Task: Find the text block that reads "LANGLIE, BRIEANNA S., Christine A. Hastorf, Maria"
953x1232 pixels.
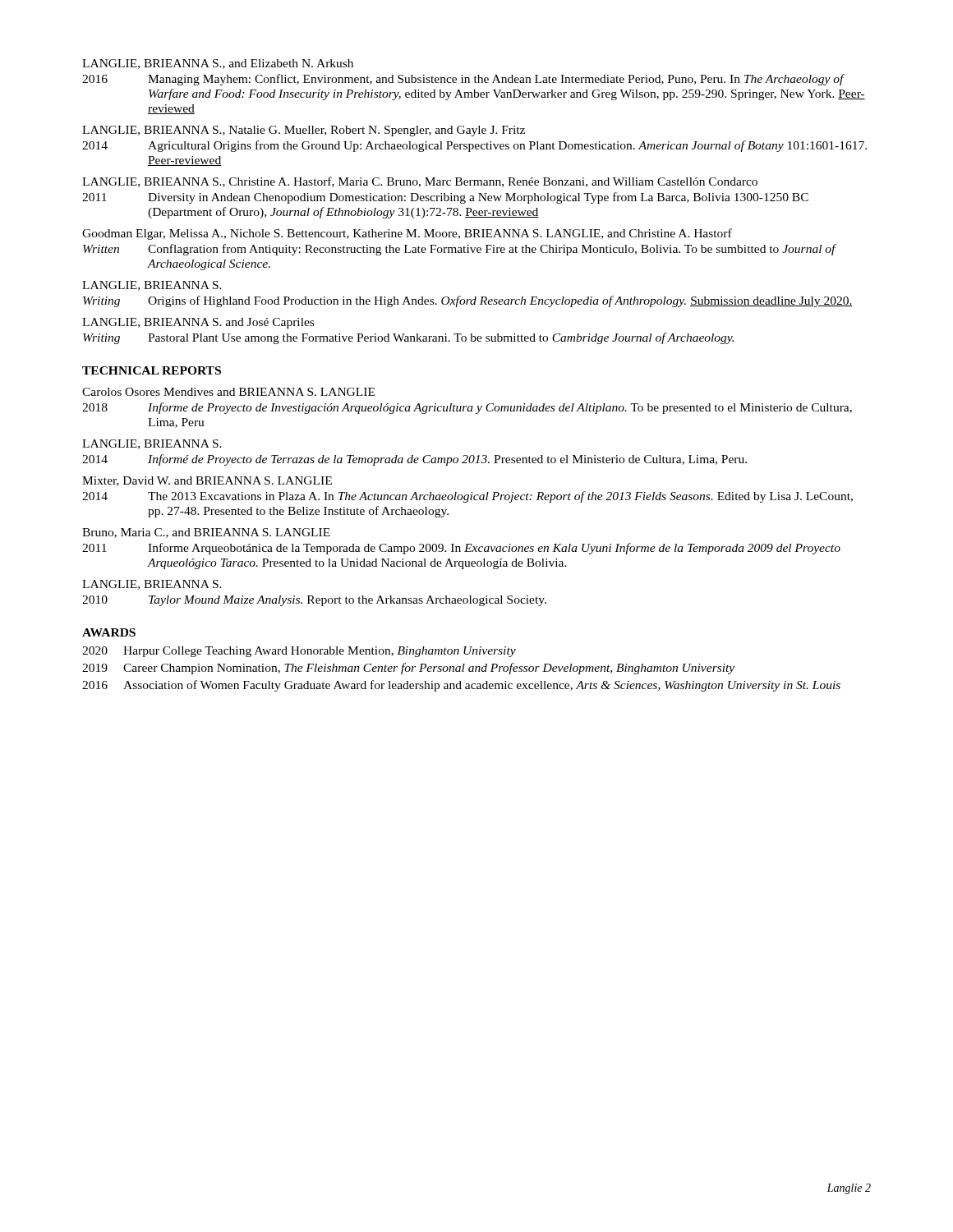Action: click(420, 181)
